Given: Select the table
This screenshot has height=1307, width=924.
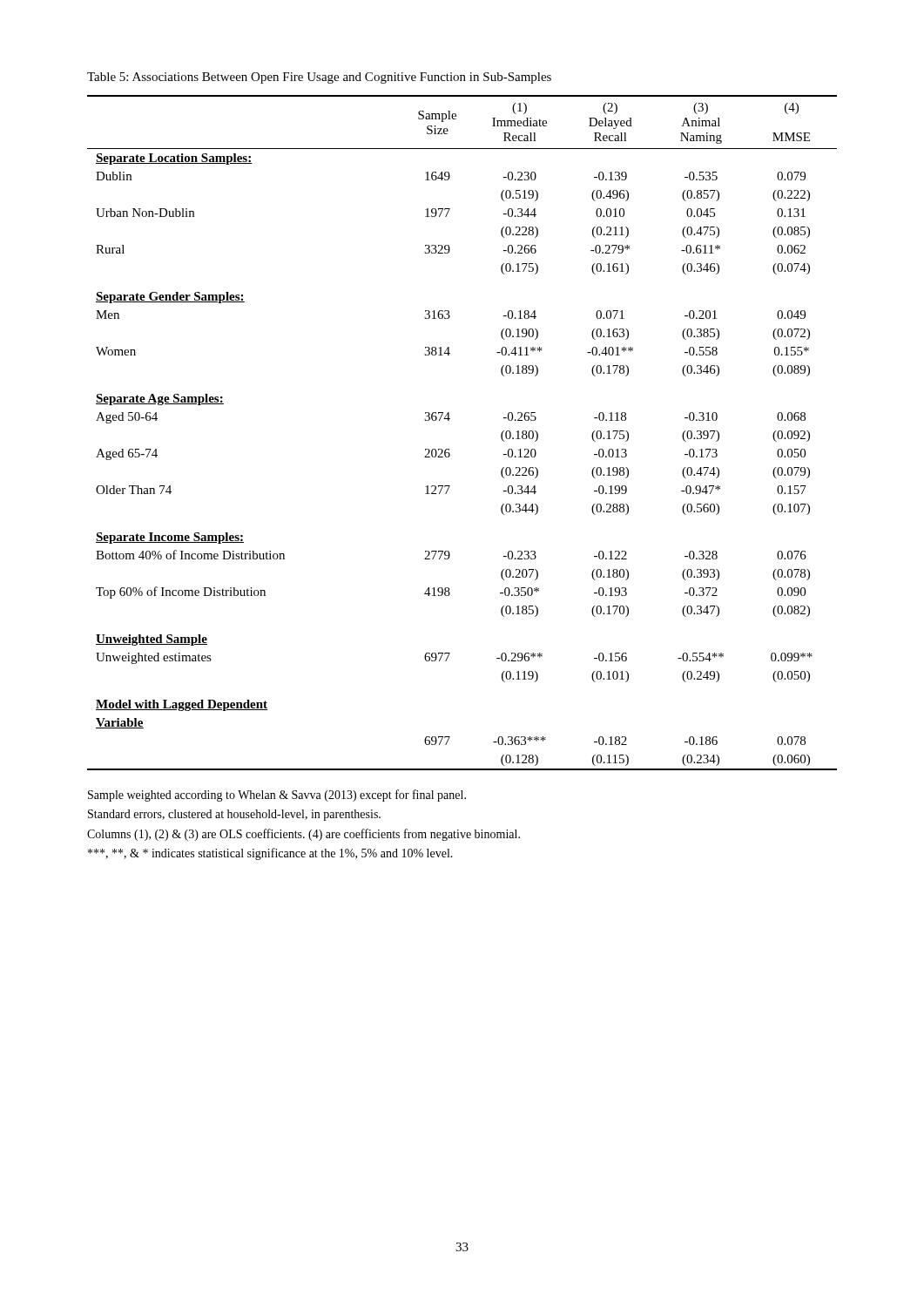Looking at the screenshot, I should tap(462, 439).
